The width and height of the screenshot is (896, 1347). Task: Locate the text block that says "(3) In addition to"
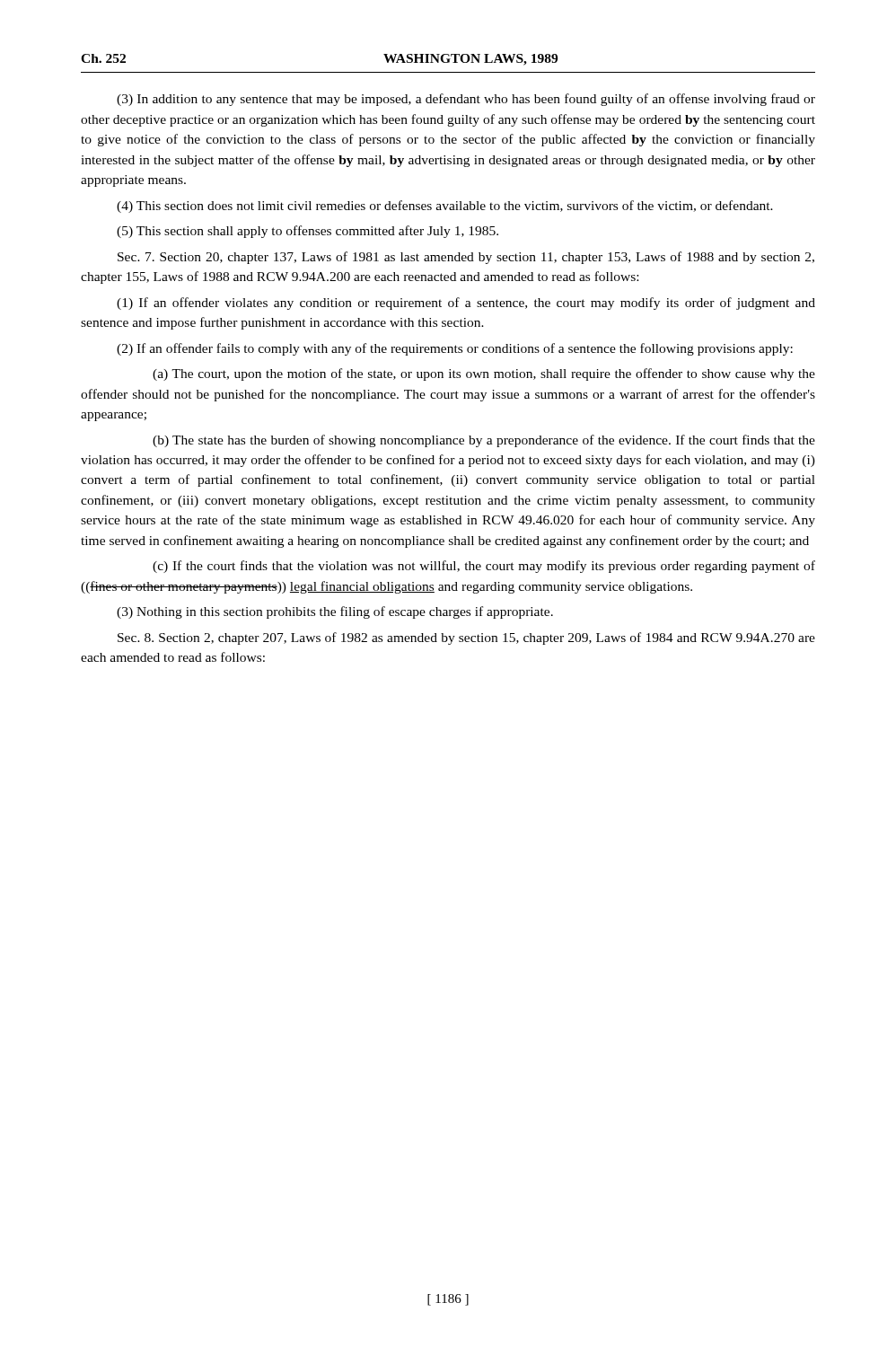pos(448,379)
